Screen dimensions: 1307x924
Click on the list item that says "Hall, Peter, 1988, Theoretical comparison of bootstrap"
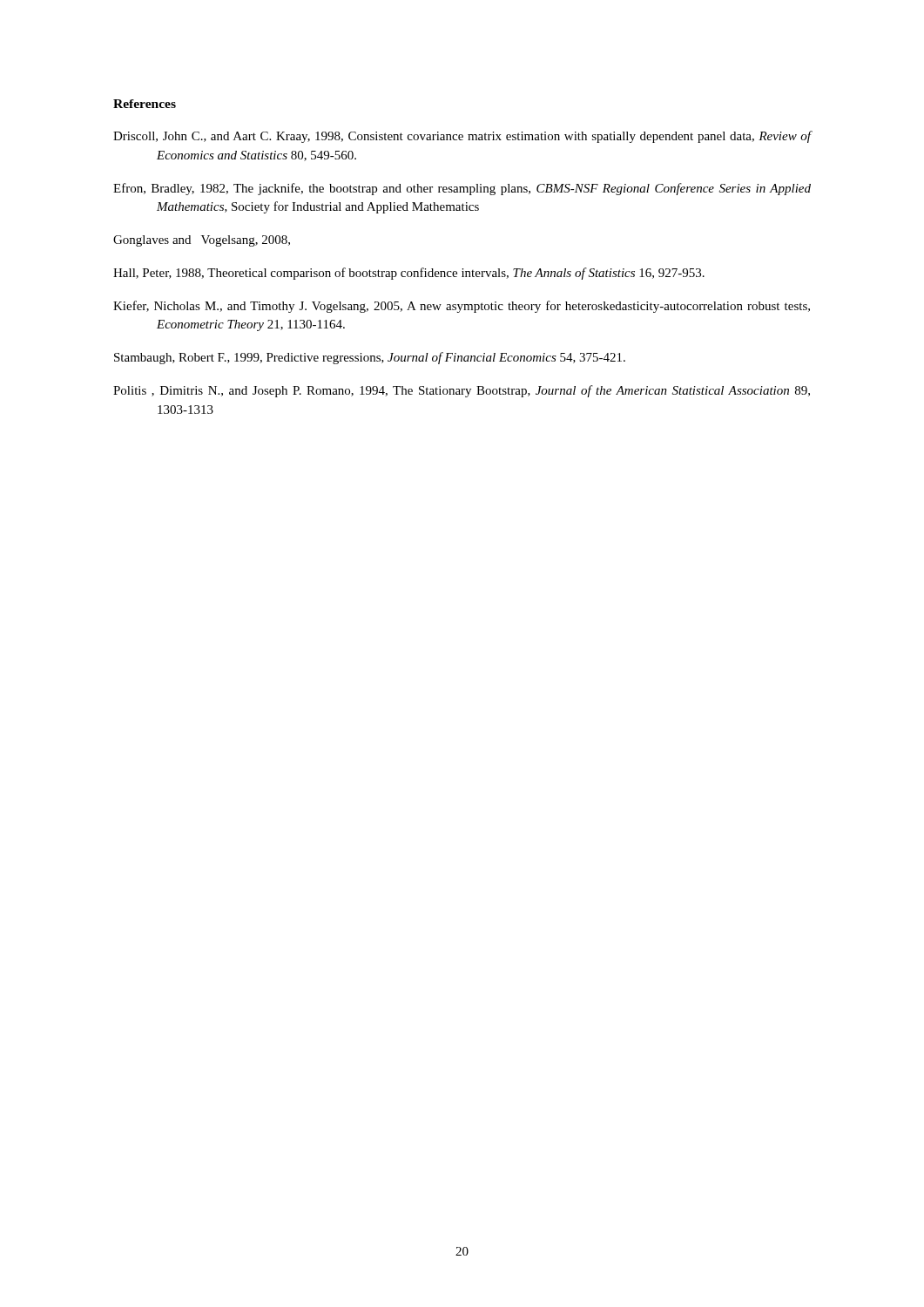click(409, 273)
